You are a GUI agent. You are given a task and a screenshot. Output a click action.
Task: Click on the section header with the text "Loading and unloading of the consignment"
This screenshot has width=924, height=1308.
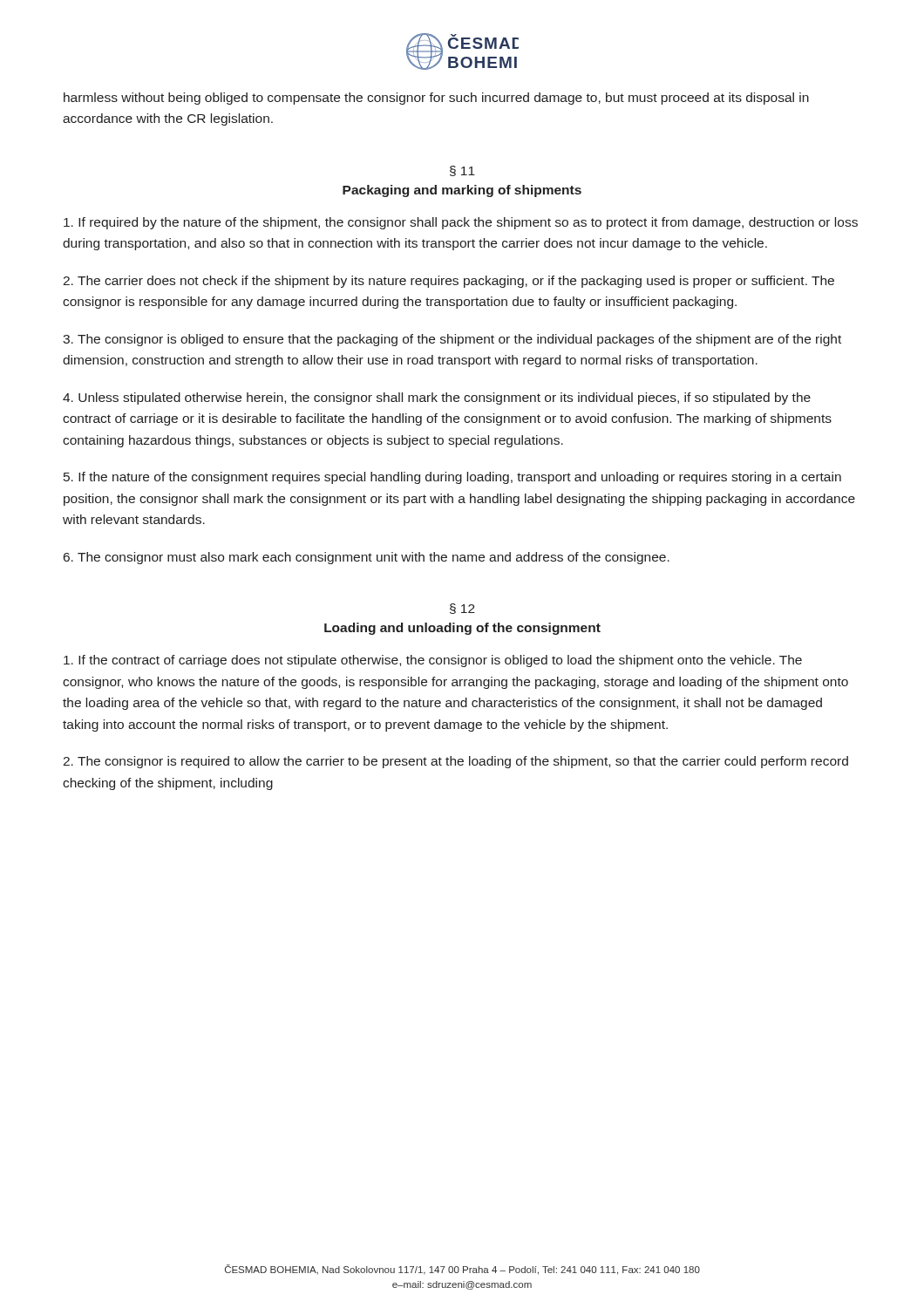[x=462, y=628]
